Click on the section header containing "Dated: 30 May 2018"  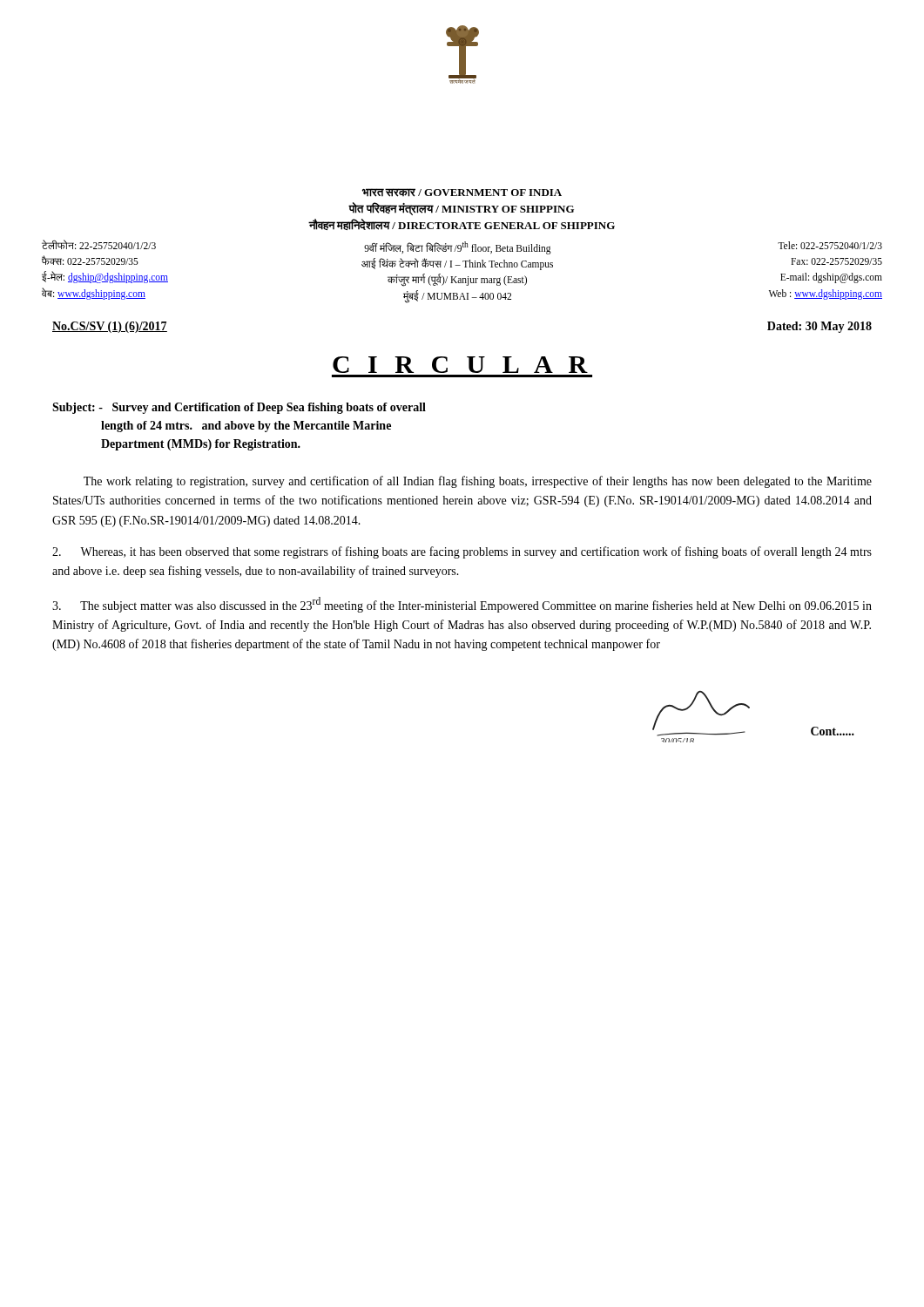(x=819, y=326)
